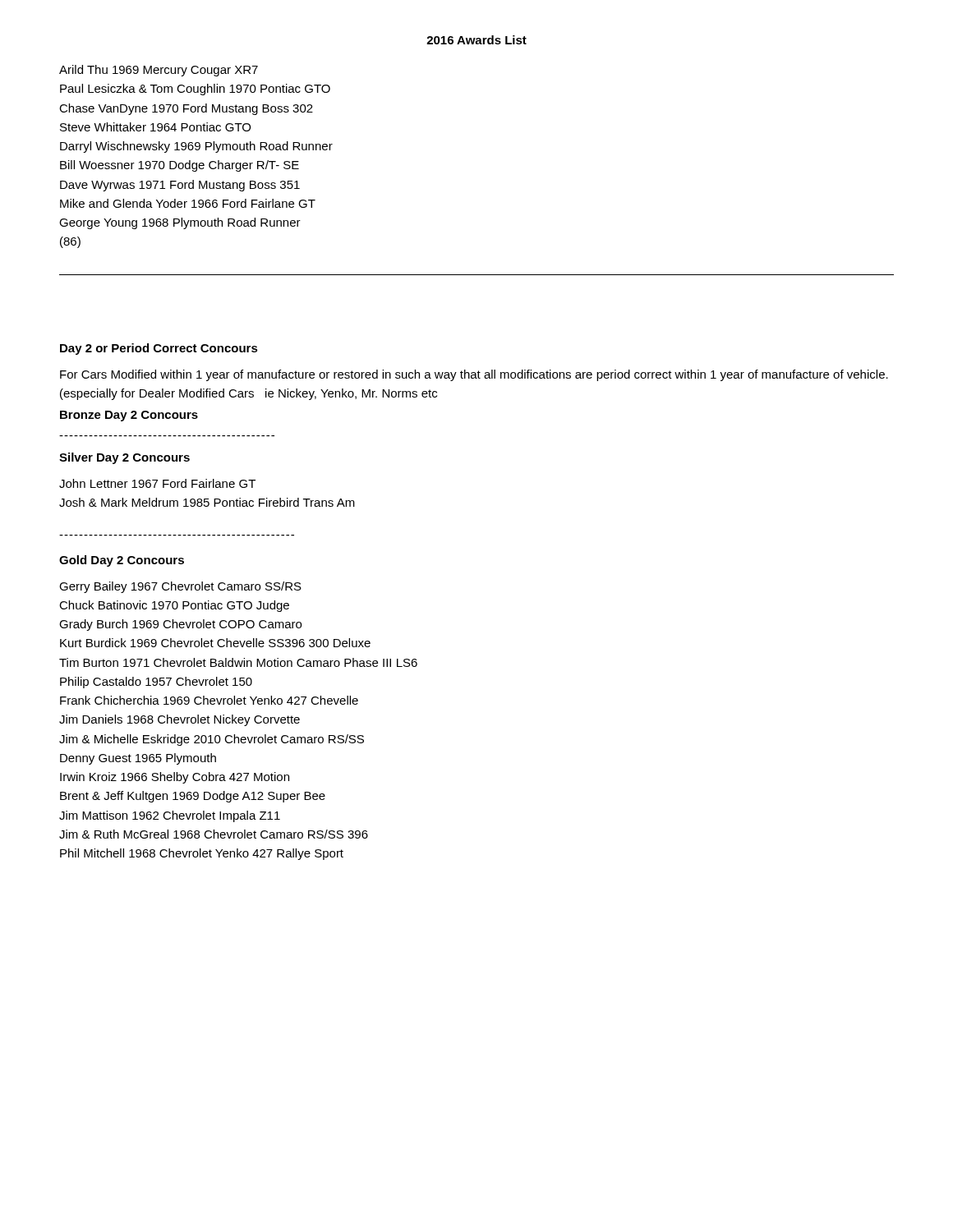Find the list item that says "Grady Burch 1969 Chevrolet COPO Camaro"

(x=181, y=624)
